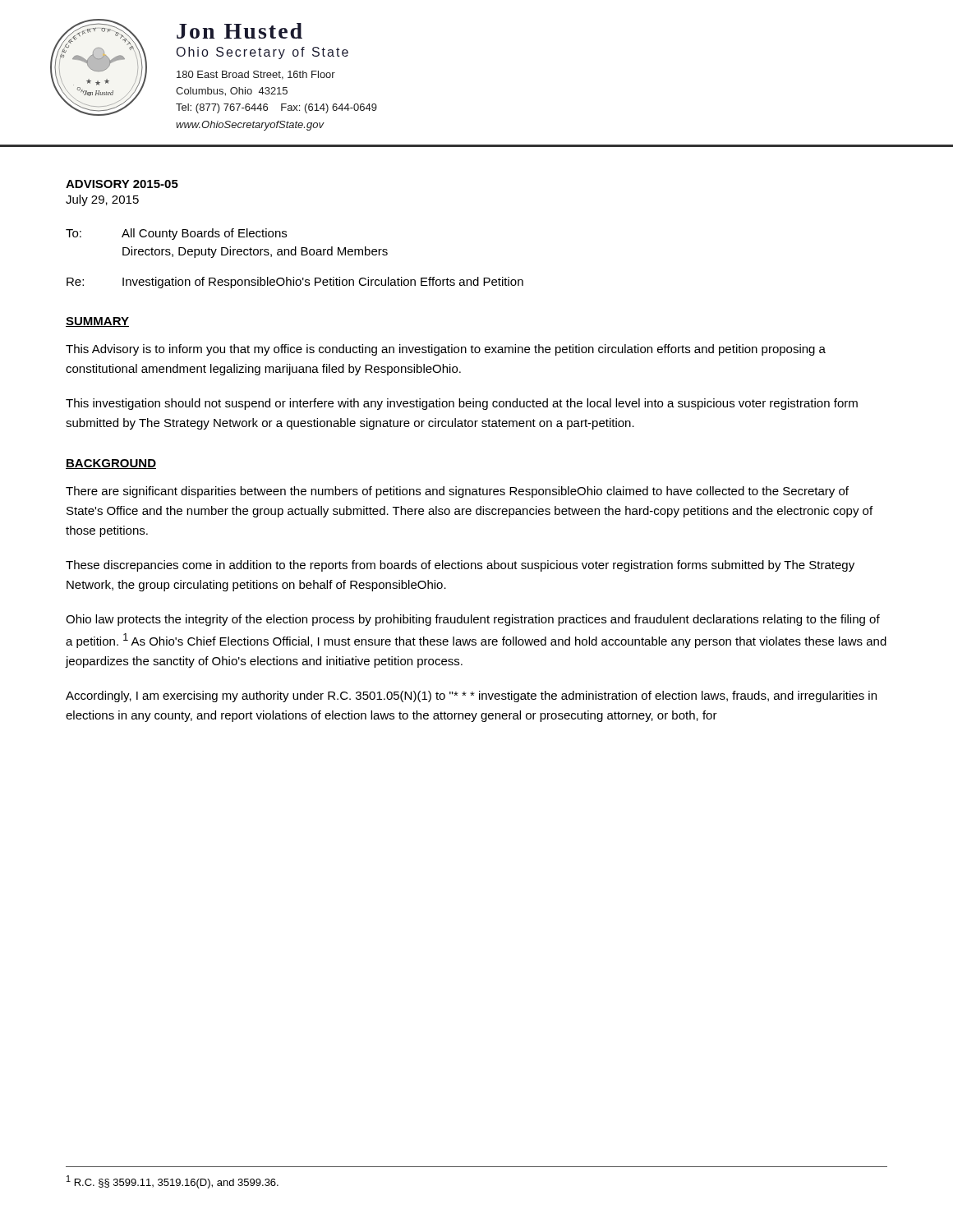Click where it says "July 29, 2015"

102,199
